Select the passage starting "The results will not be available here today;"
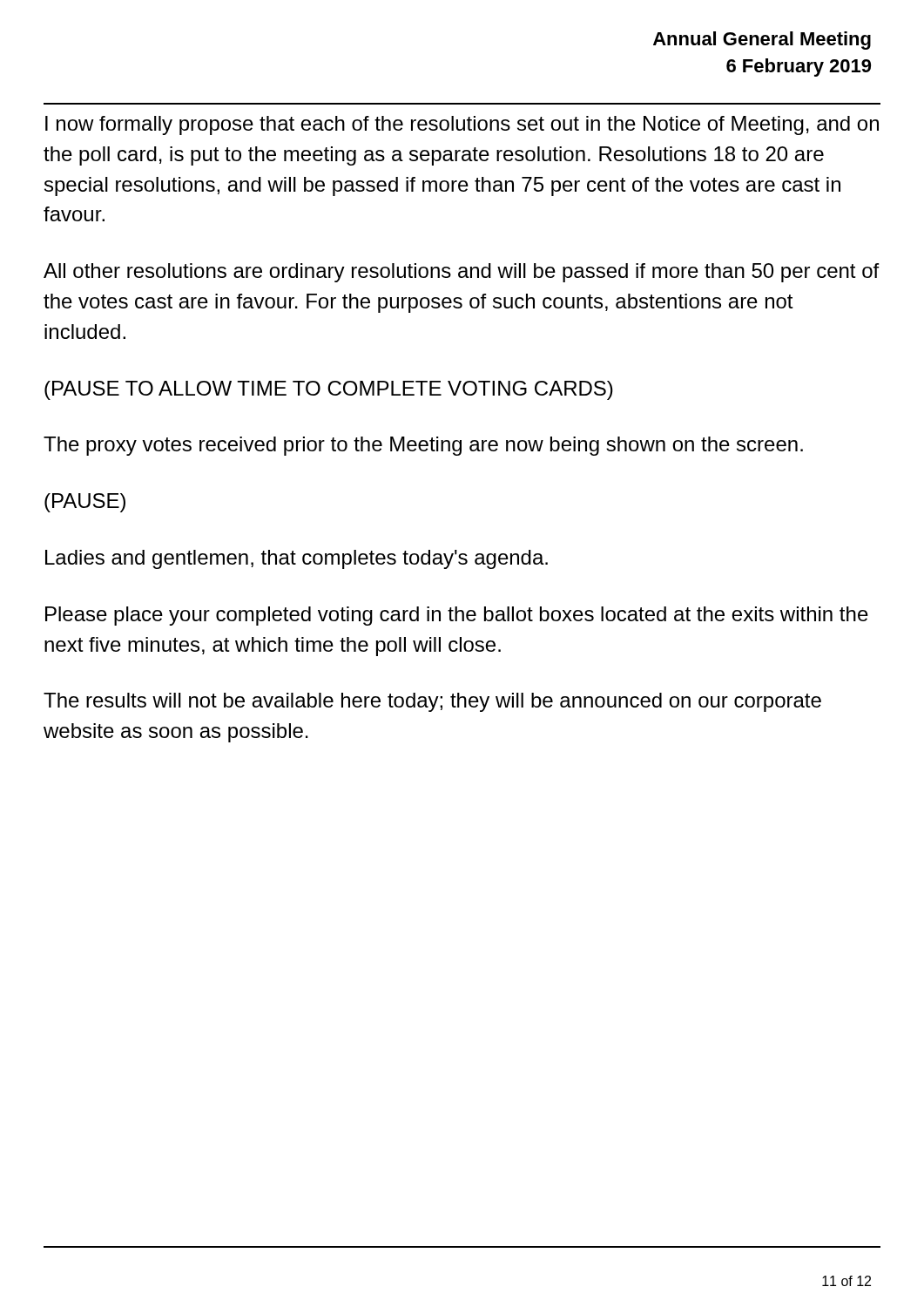This screenshot has width=924, height=1307. point(433,716)
